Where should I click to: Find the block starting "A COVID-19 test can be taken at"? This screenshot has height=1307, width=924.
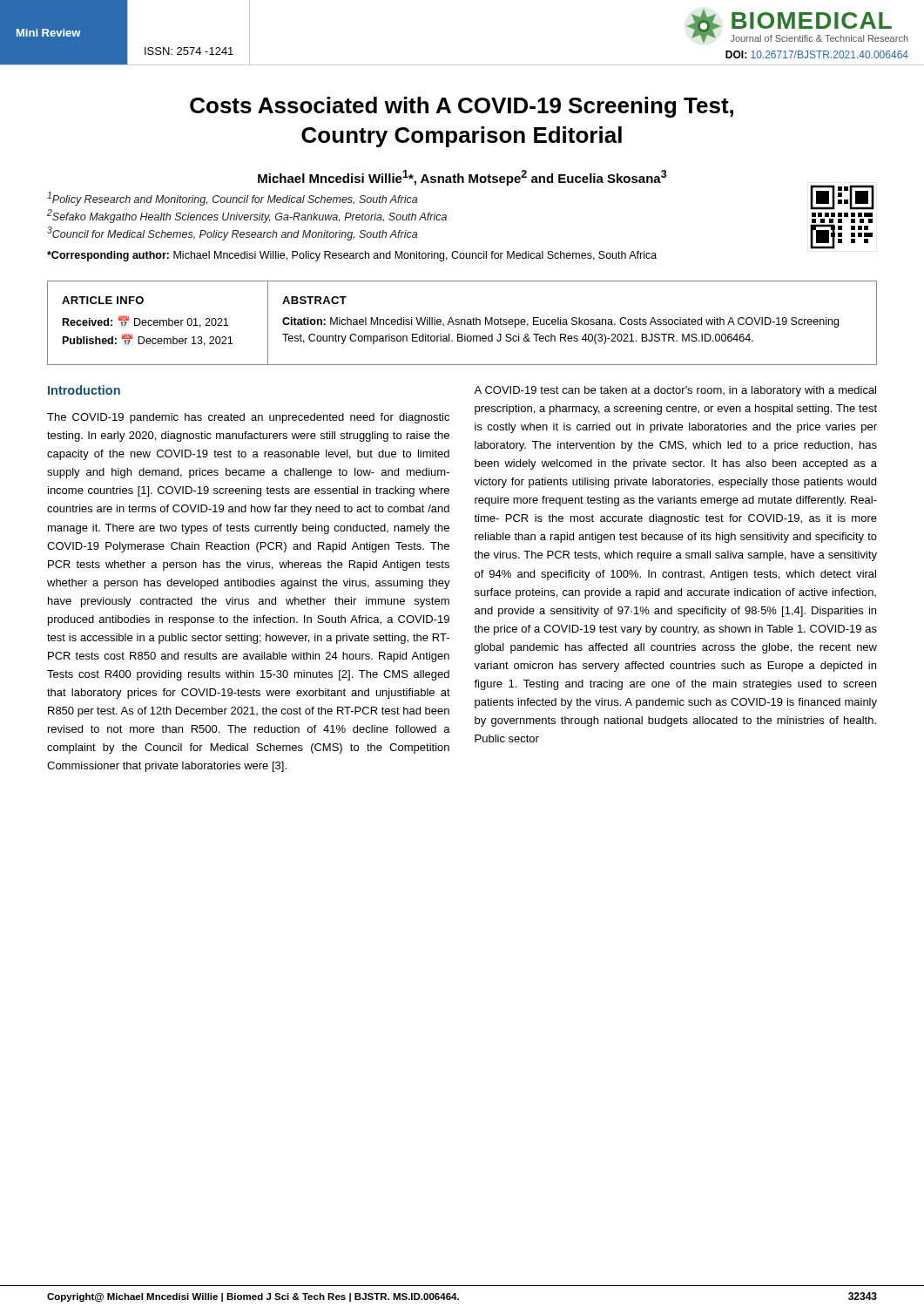click(x=676, y=564)
